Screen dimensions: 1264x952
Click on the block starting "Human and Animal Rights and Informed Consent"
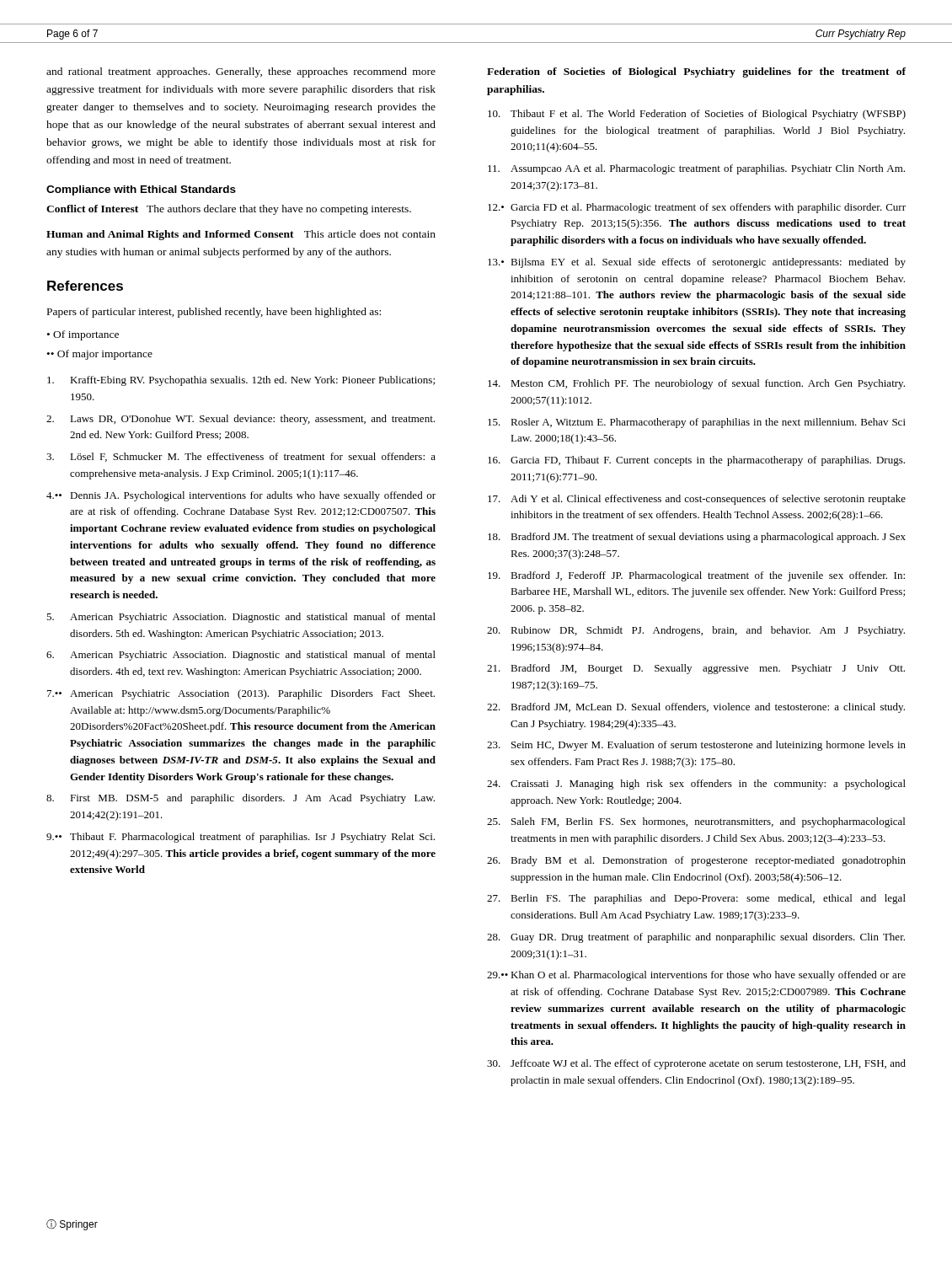[241, 243]
